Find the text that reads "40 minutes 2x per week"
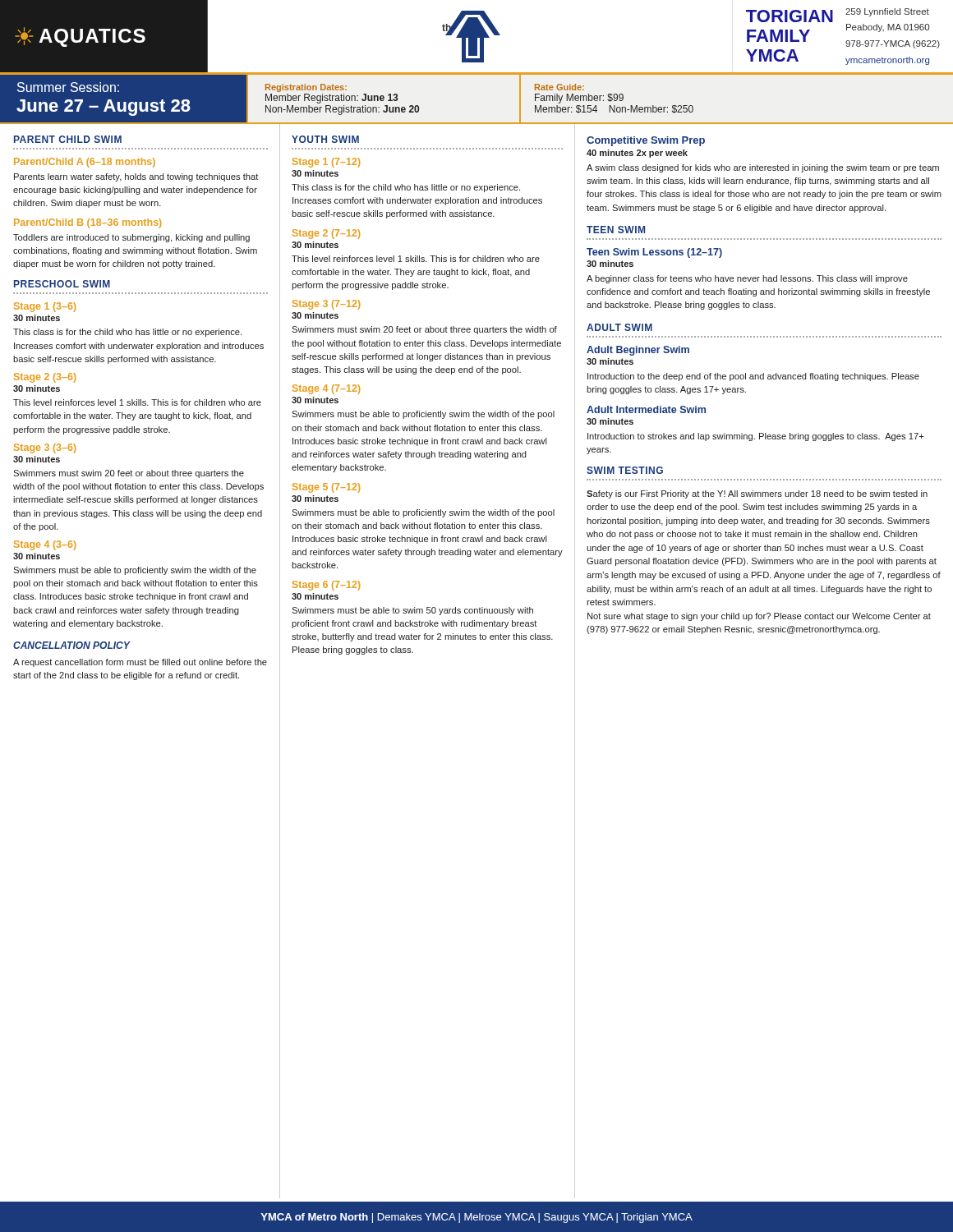 pos(637,153)
